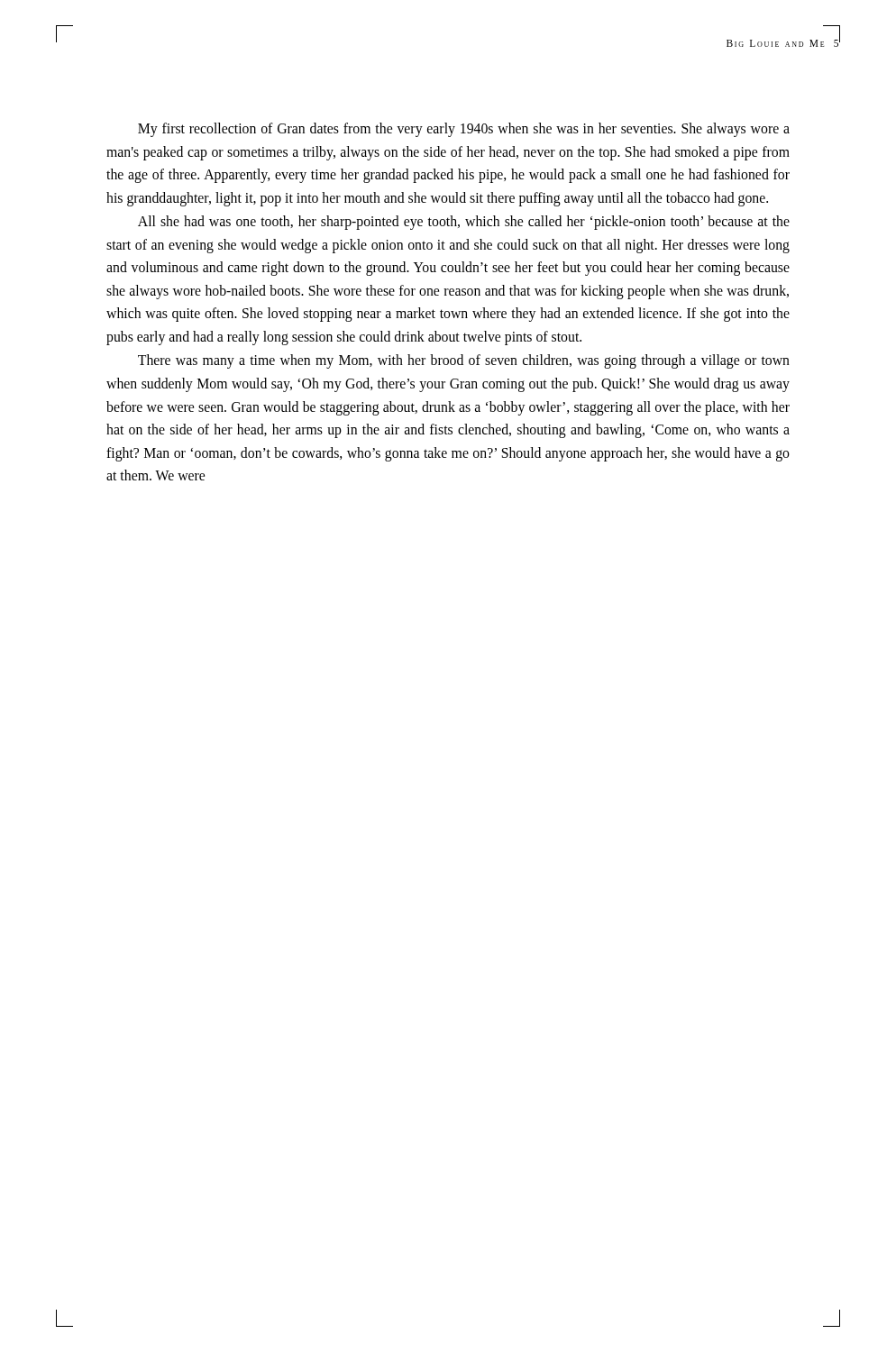Viewport: 896px width, 1352px height.
Task: Point to the block starting "There was many"
Action: pos(448,418)
